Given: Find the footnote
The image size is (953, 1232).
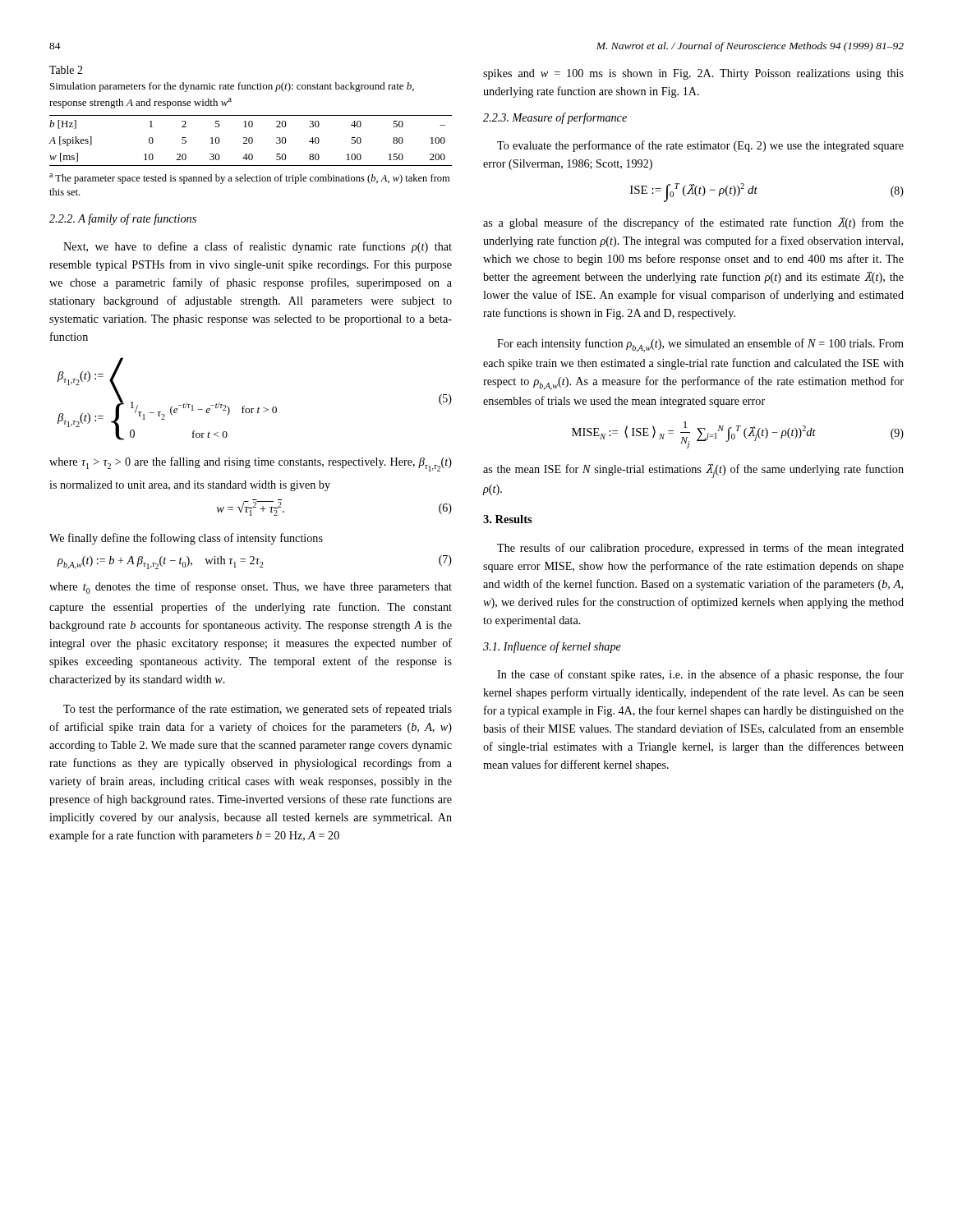Looking at the screenshot, I should point(250,184).
